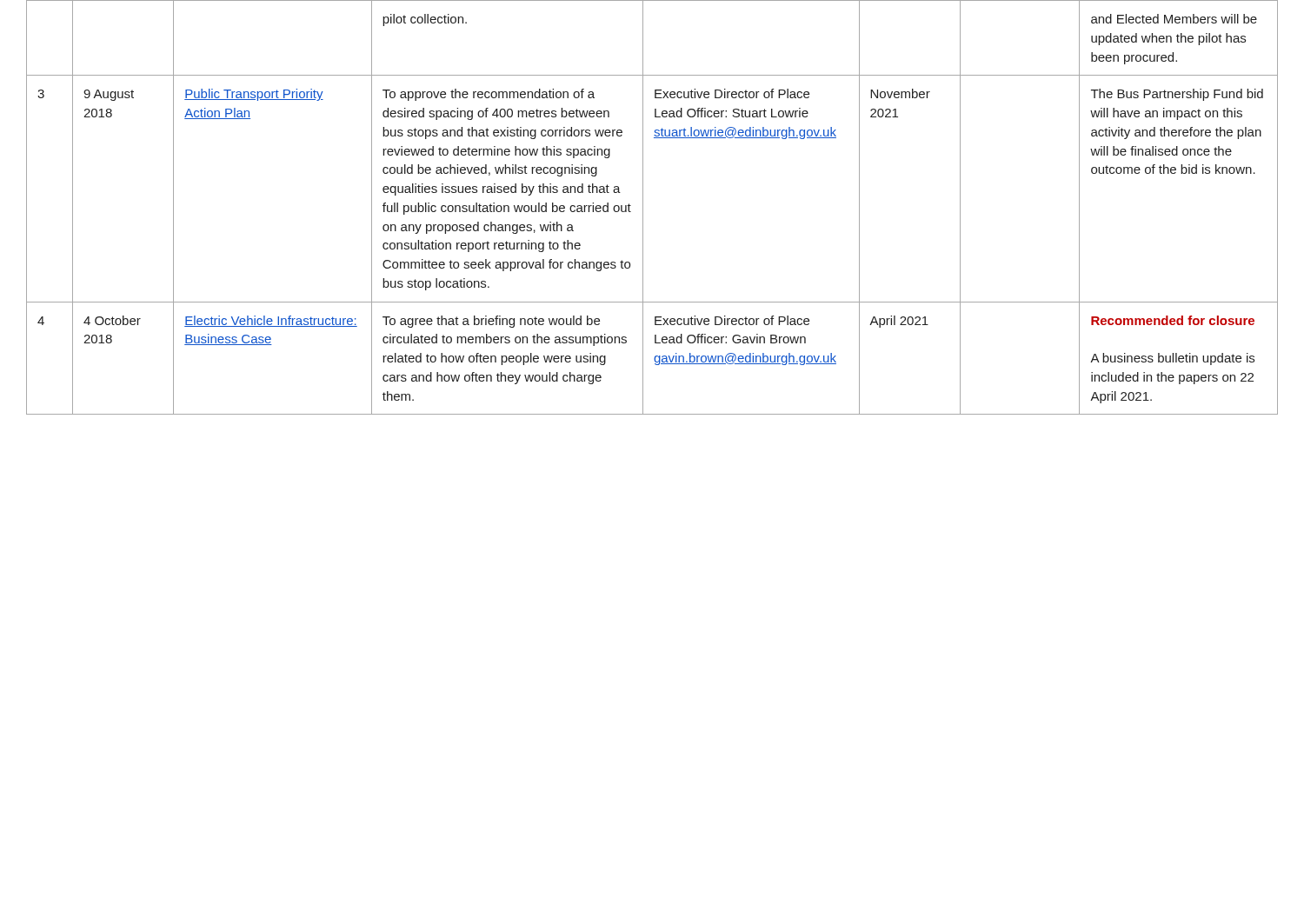Locate the table with the text "Executive Director of"
The height and width of the screenshot is (924, 1304).
pyautogui.click(x=652, y=462)
